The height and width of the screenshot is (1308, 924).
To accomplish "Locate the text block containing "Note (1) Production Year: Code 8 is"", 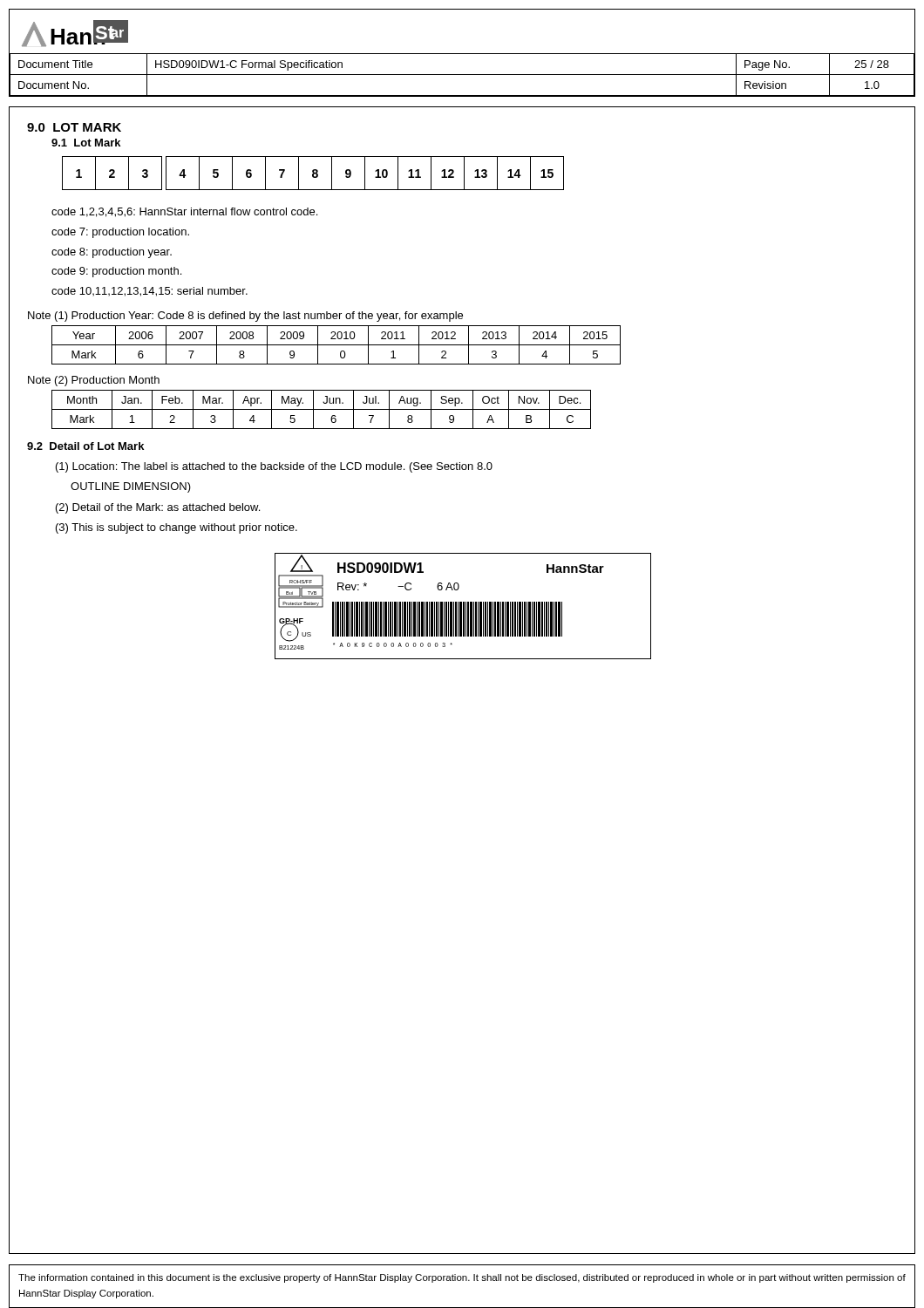I will point(245,315).
